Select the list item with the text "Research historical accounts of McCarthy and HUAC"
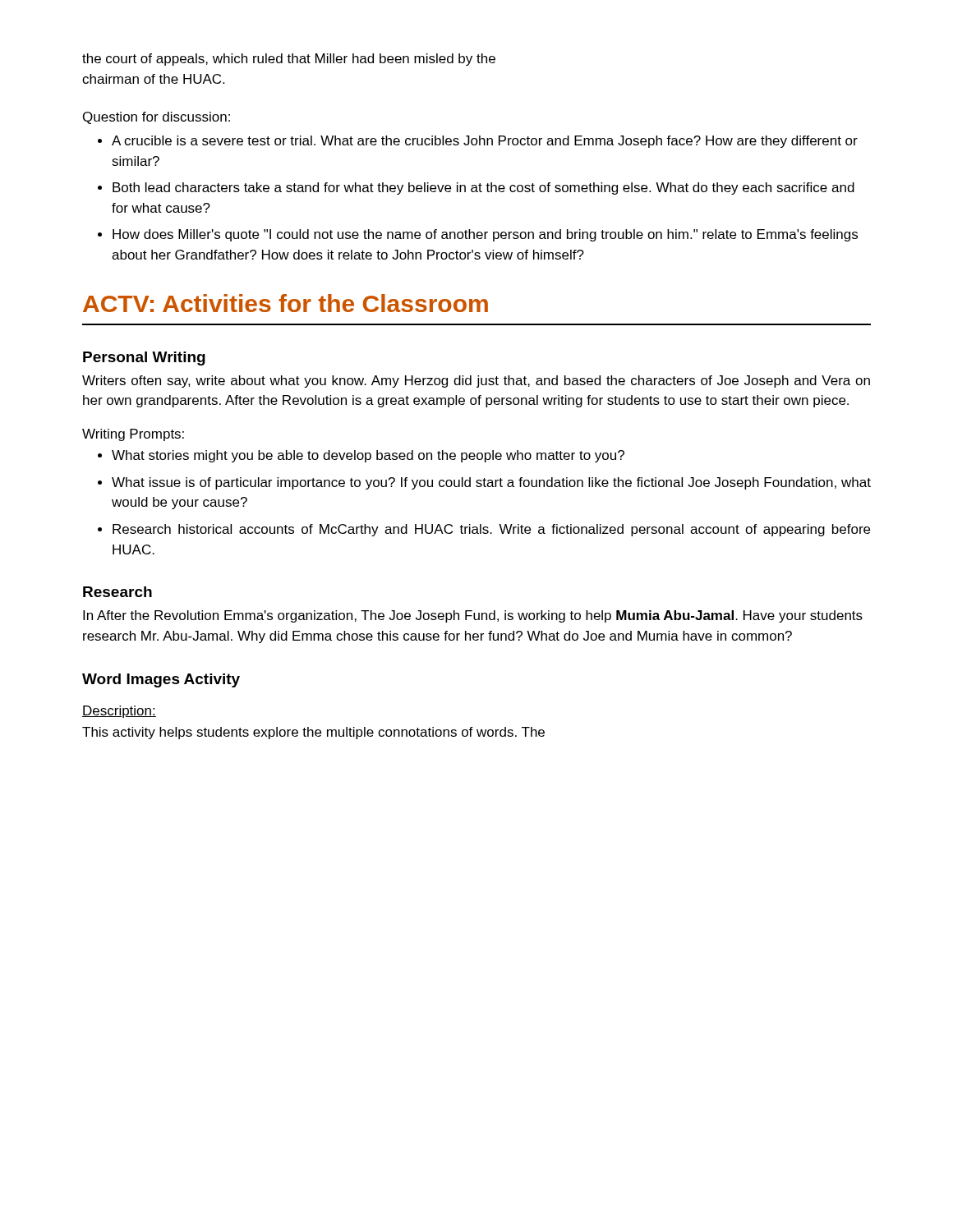 [x=491, y=539]
